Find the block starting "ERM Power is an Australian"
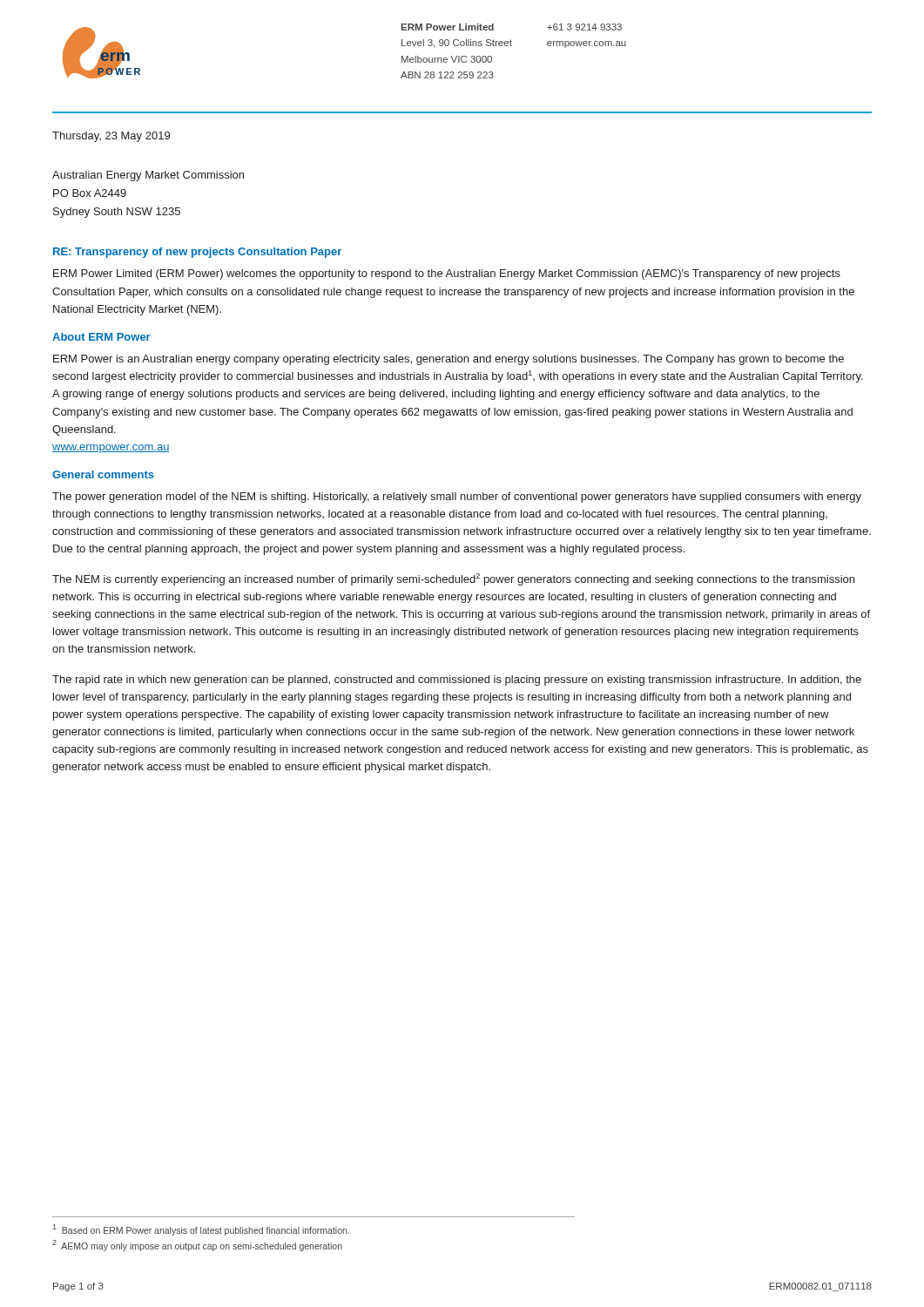 [x=458, y=402]
